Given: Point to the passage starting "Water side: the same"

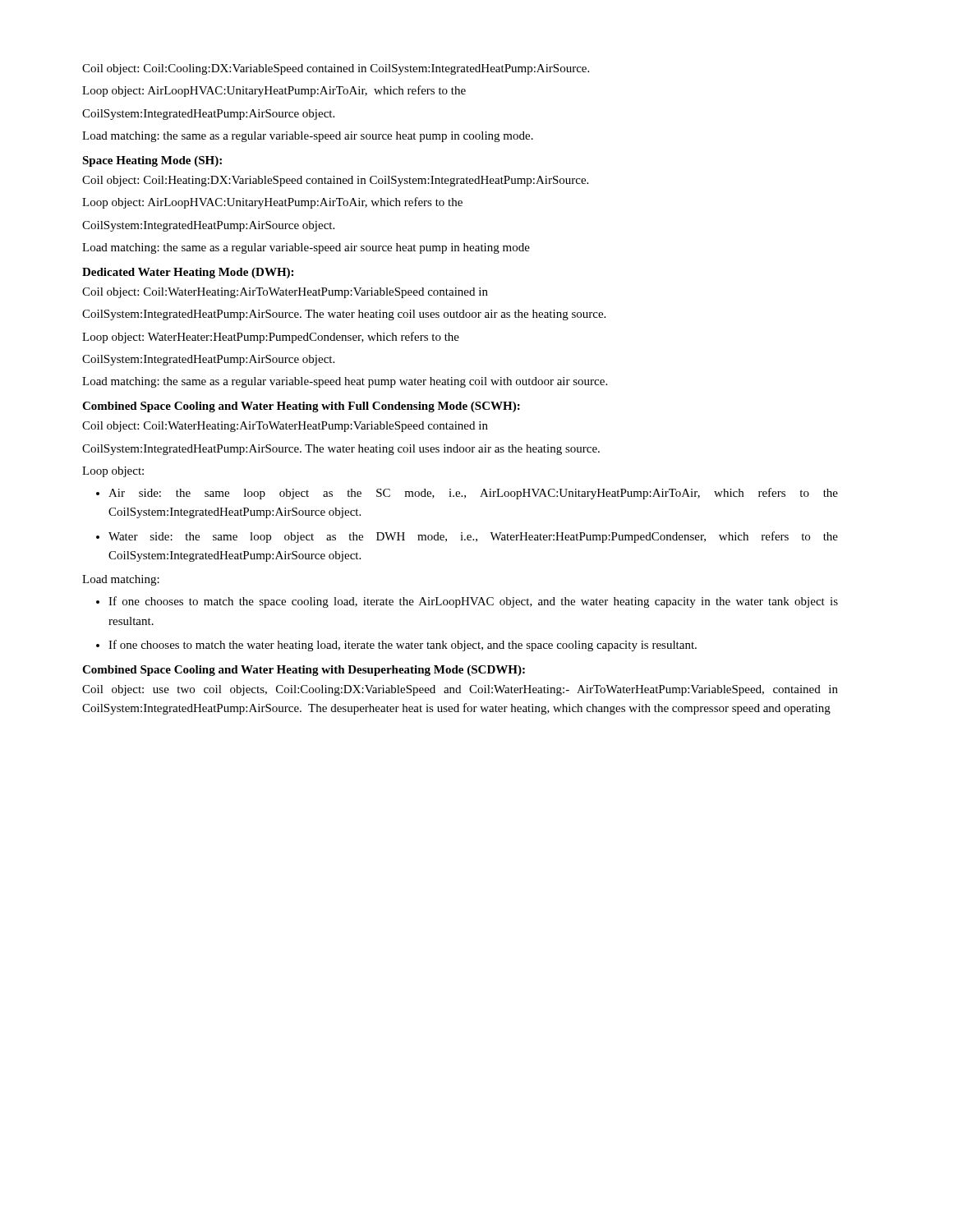Looking at the screenshot, I should pyautogui.click(x=473, y=545).
